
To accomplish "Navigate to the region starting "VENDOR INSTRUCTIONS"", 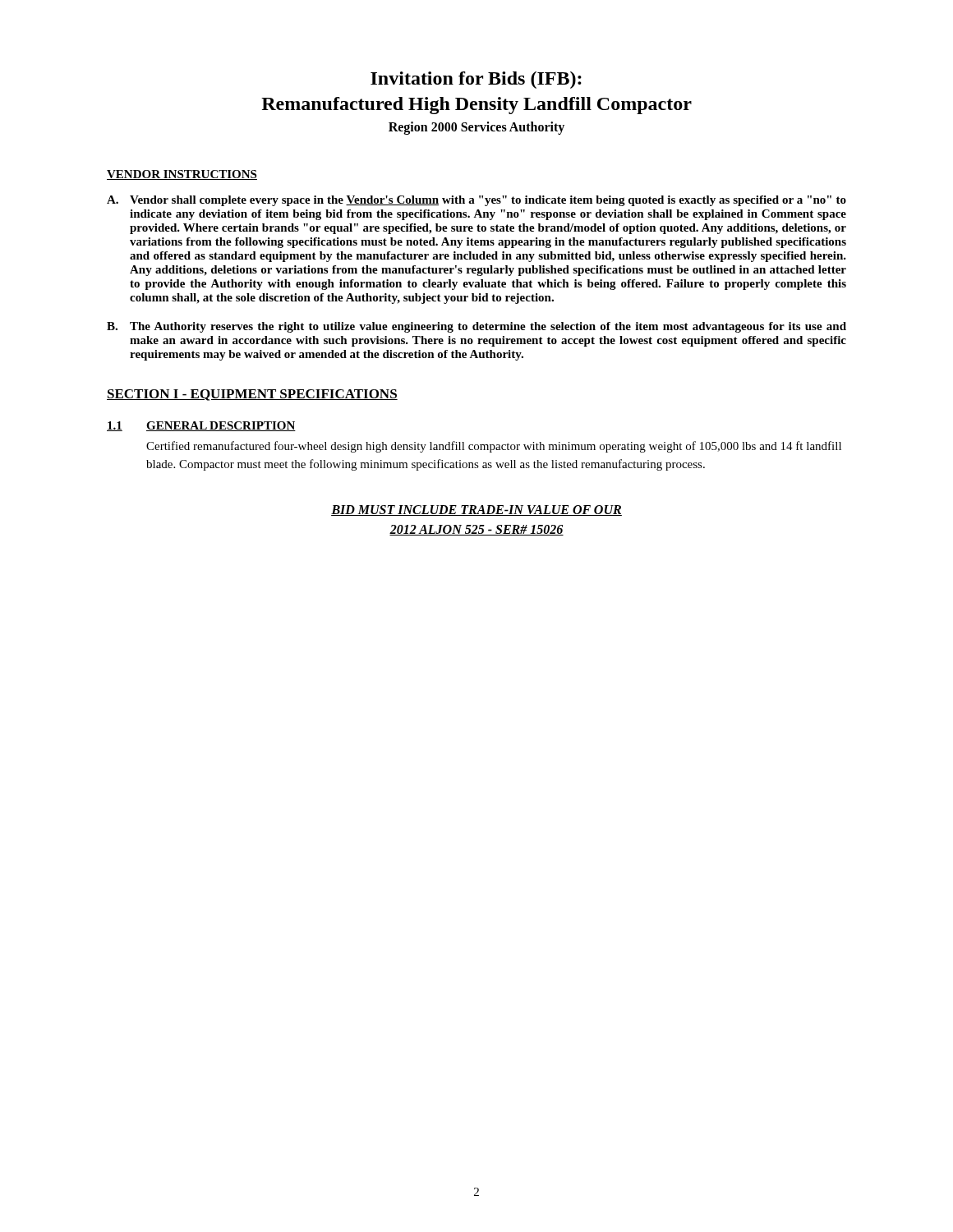I will coord(182,174).
